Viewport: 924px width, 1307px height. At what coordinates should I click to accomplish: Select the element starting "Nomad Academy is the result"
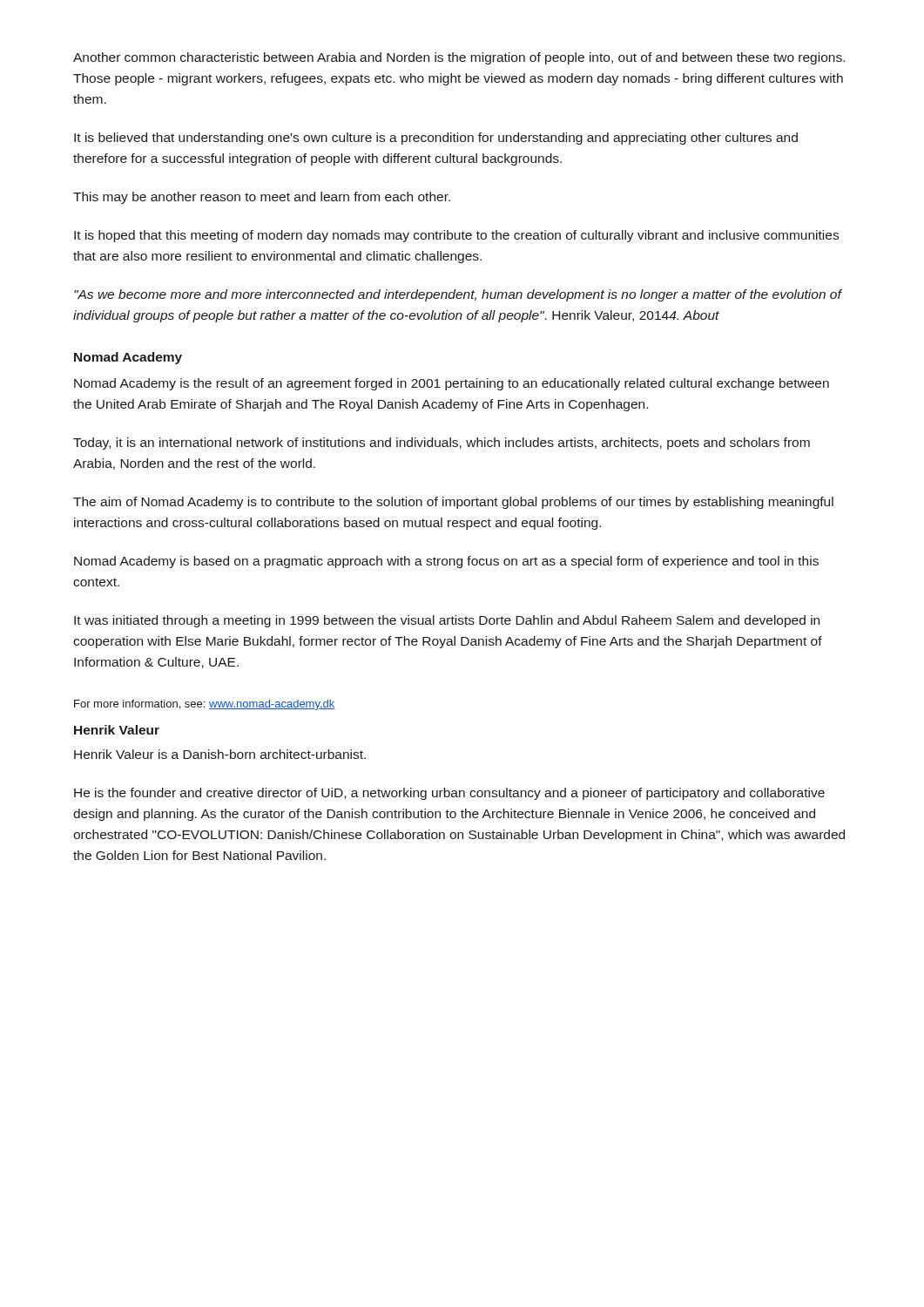coord(451,394)
